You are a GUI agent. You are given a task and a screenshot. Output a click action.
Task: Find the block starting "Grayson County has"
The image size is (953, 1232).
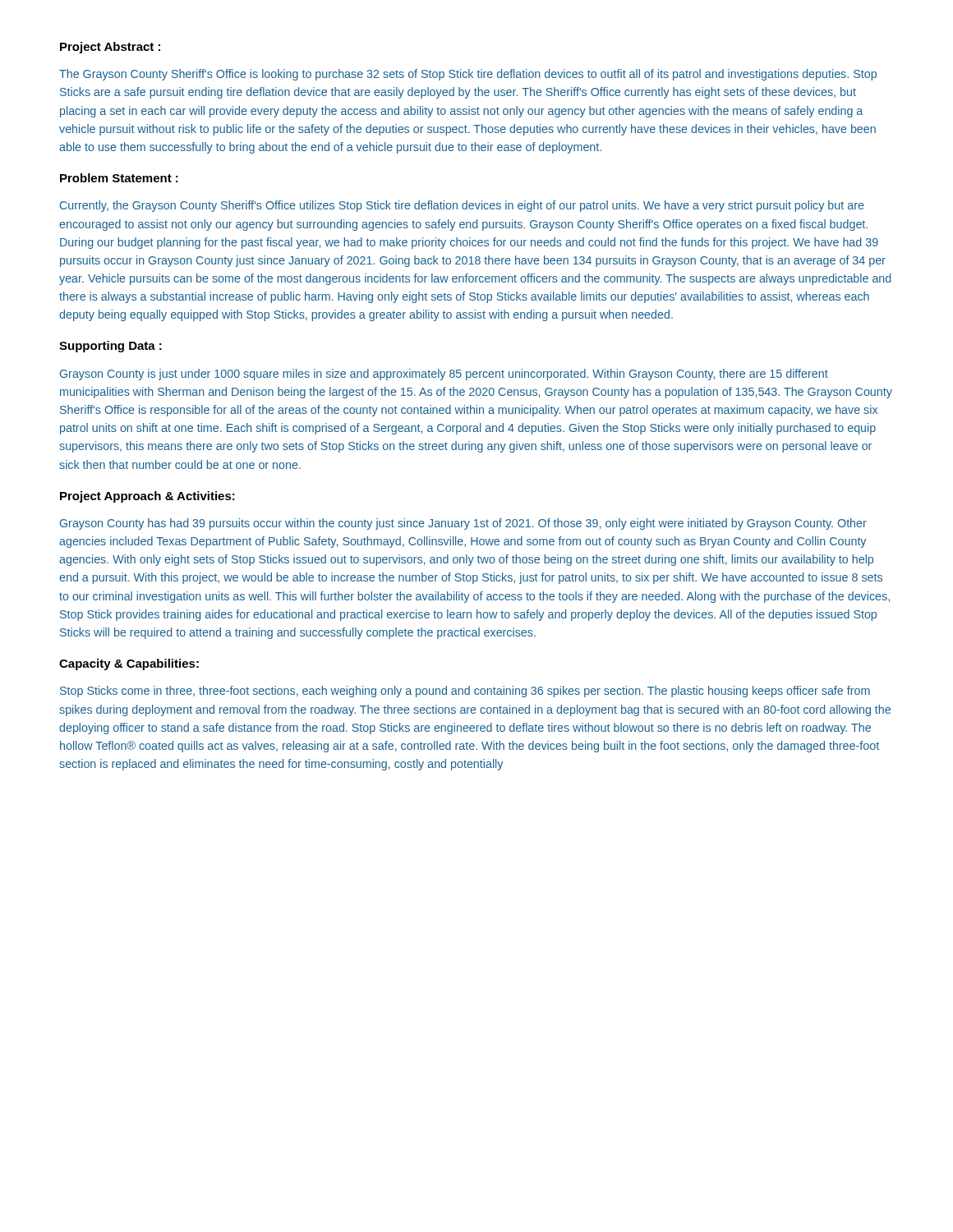coord(476,578)
